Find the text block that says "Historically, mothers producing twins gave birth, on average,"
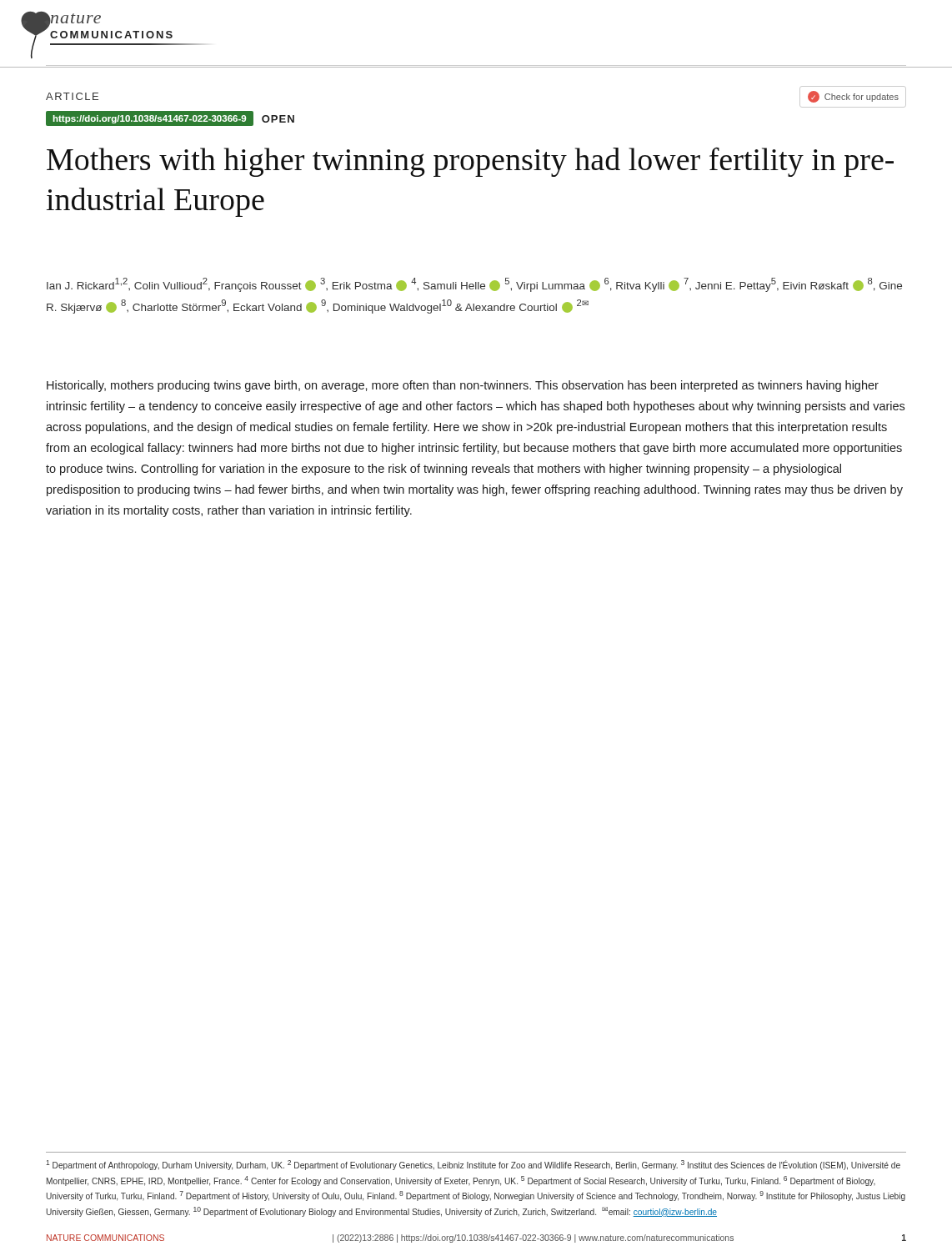The height and width of the screenshot is (1251, 952). pyautogui.click(x=476, y=448)
